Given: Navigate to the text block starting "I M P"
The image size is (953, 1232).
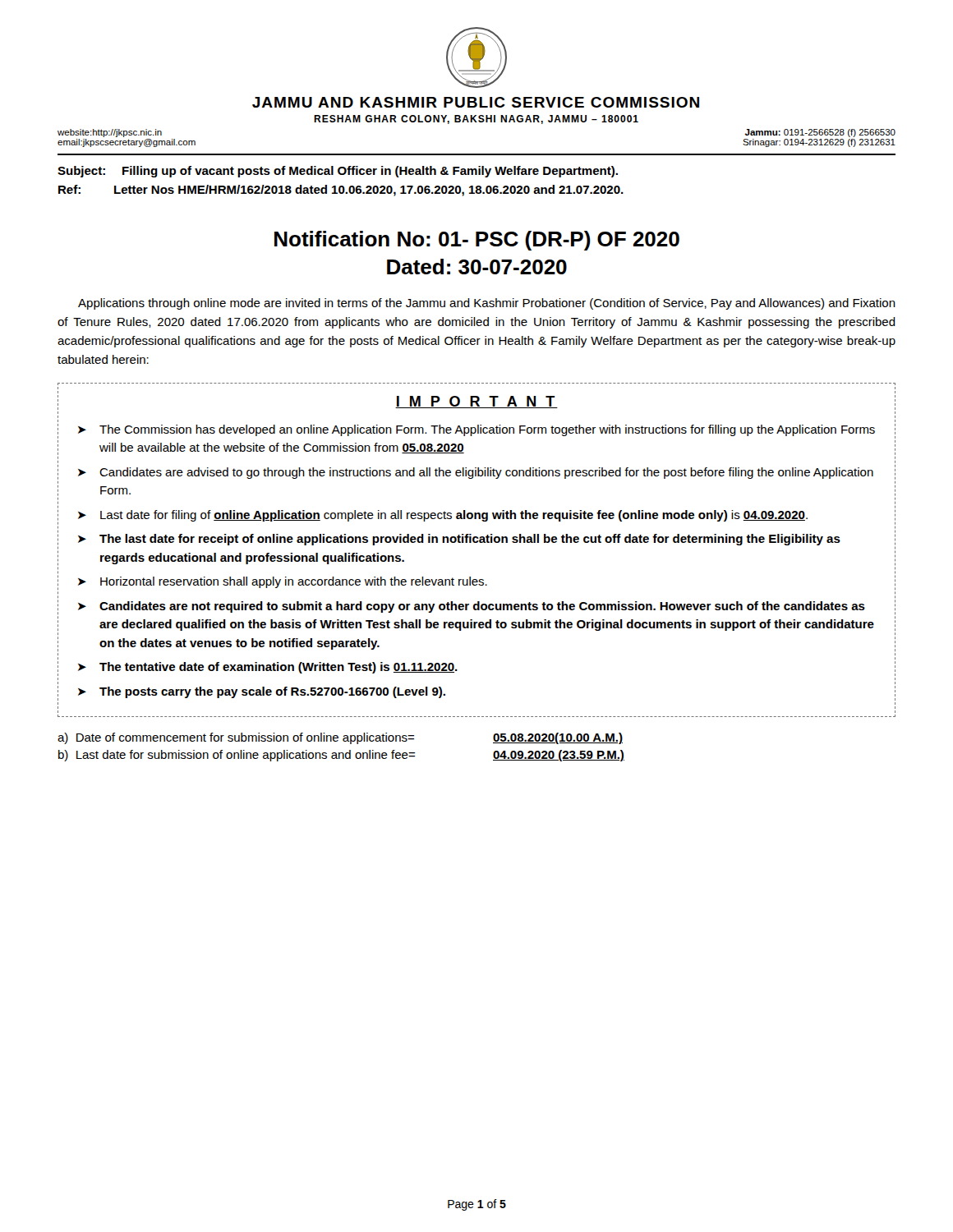Looking at the screenshot, I should pyautogui.click(x=476, y=401).
